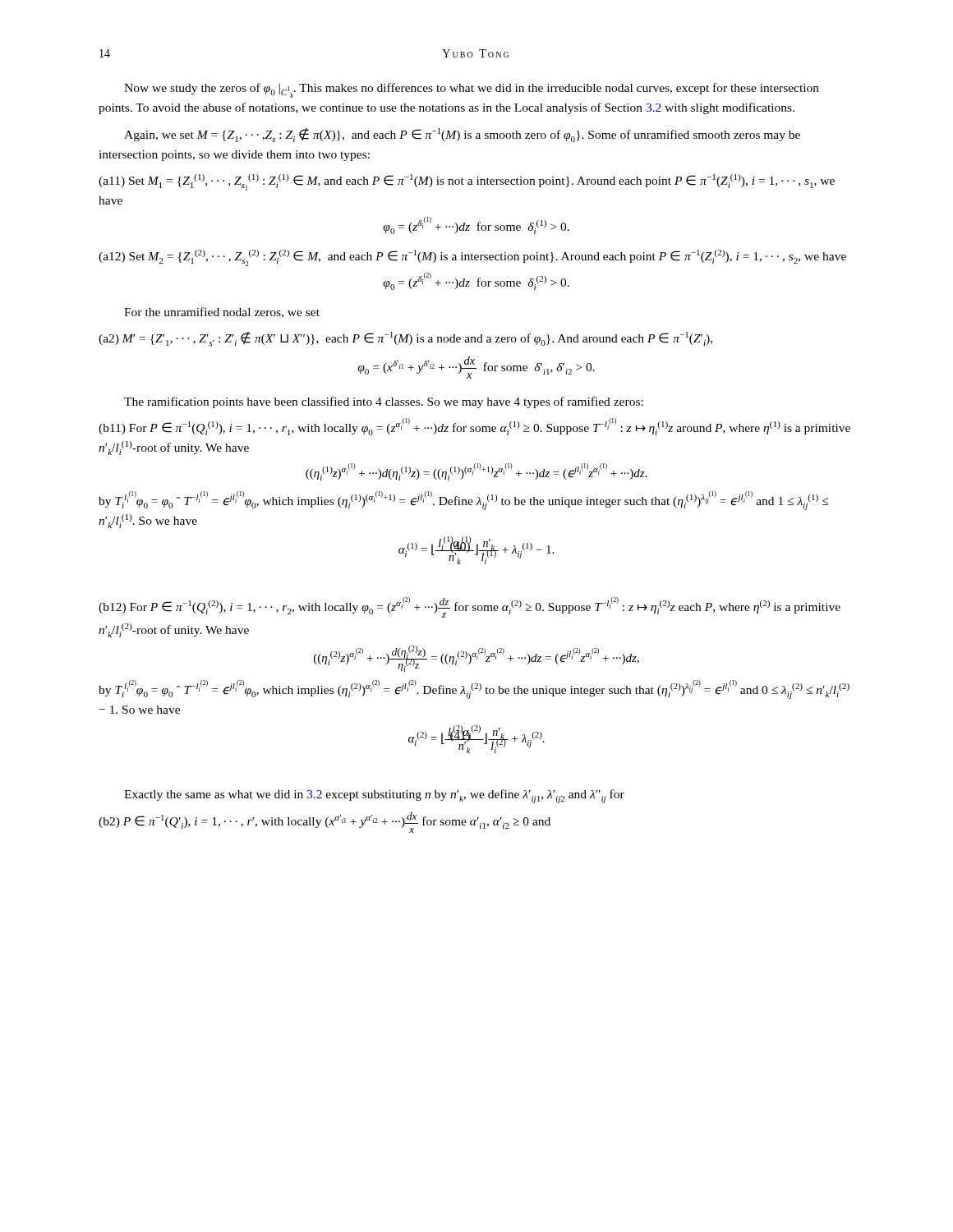The width and height of the screenshot is (953, 1232).
Task: Click on the text starting "For the unramified nodal"
Action: [x=222, y=313]
